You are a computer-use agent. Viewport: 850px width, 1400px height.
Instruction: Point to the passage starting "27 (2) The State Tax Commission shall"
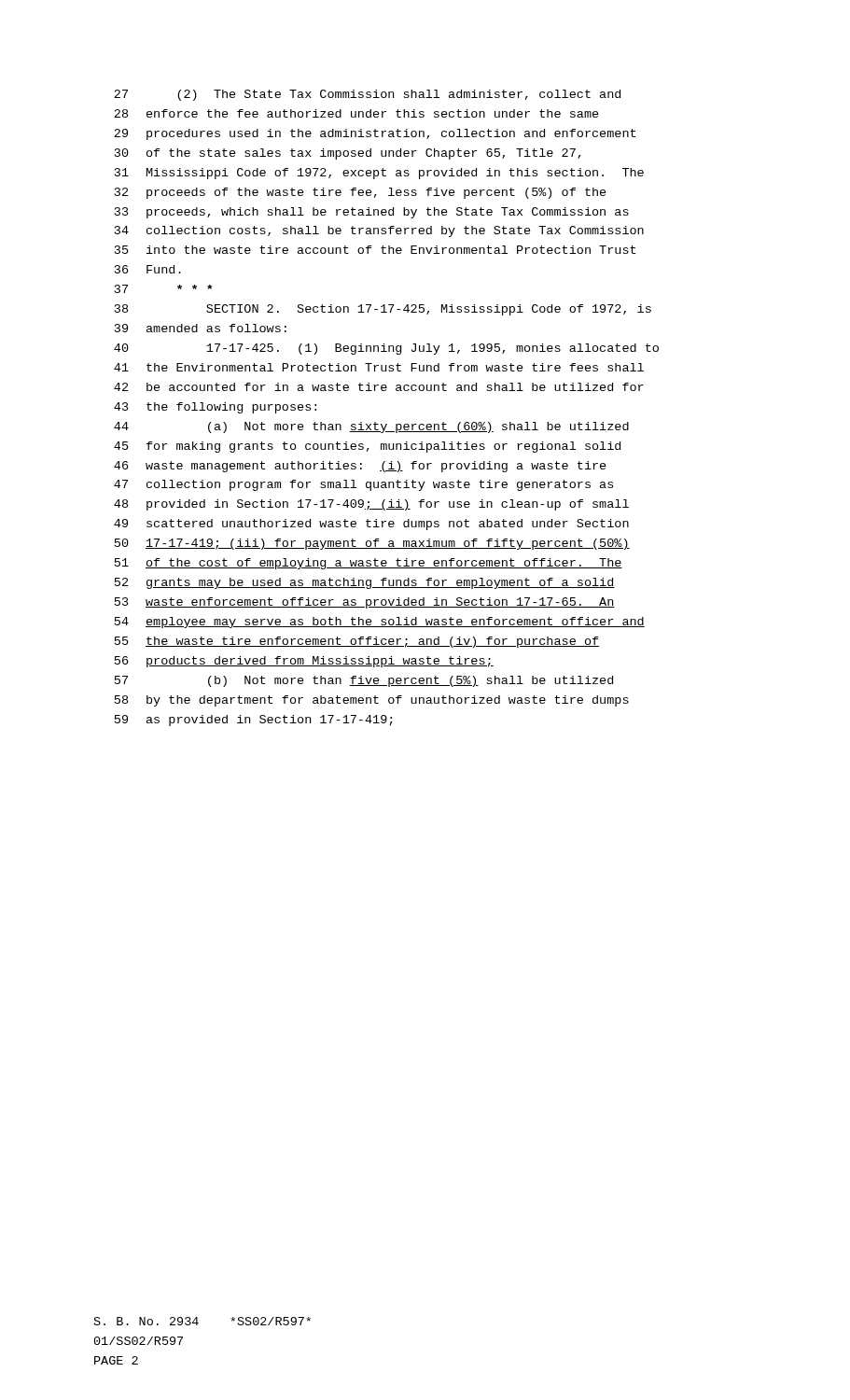click(434, 183)
